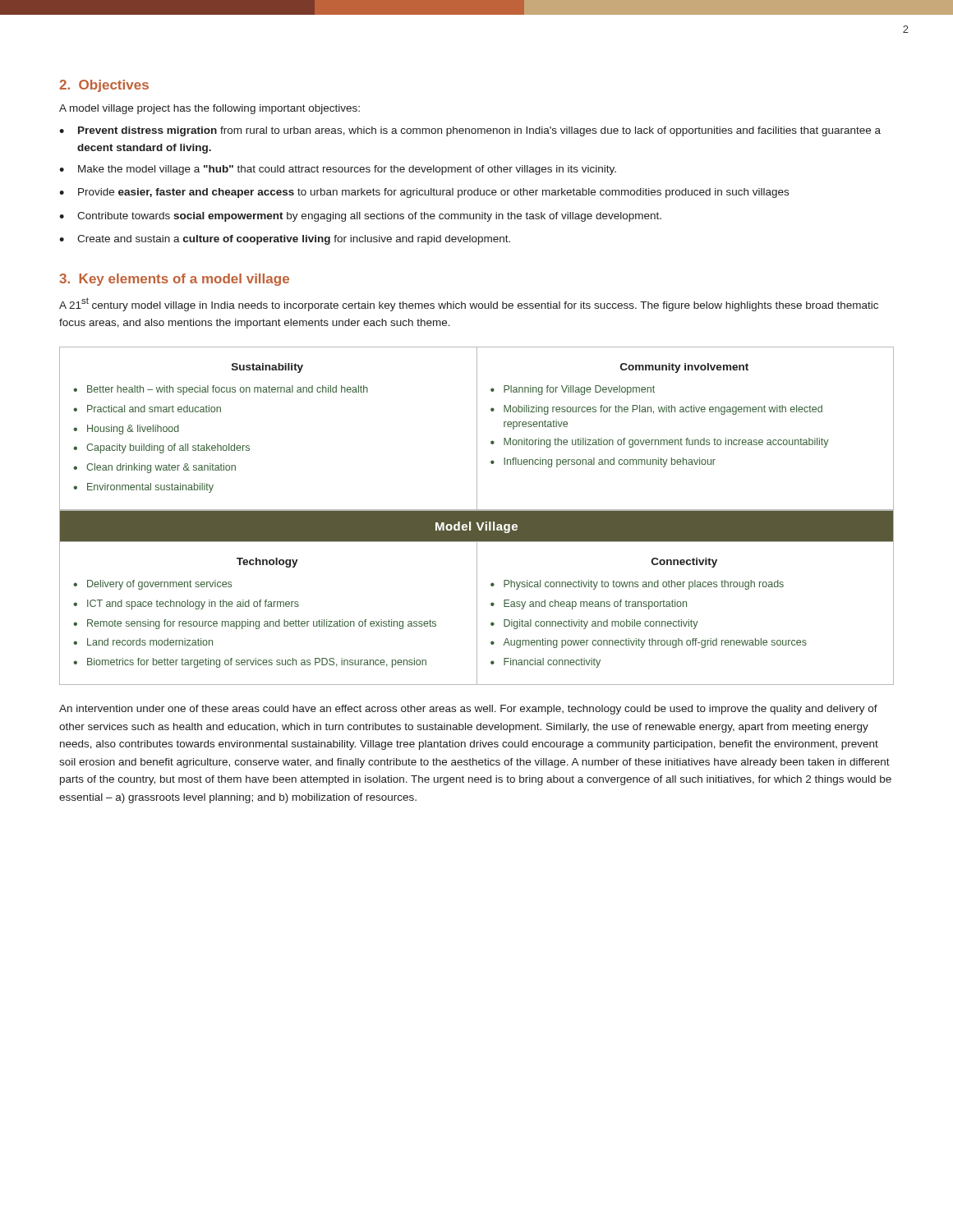Click the passage that begins "• Make the"

click(338, 170)
